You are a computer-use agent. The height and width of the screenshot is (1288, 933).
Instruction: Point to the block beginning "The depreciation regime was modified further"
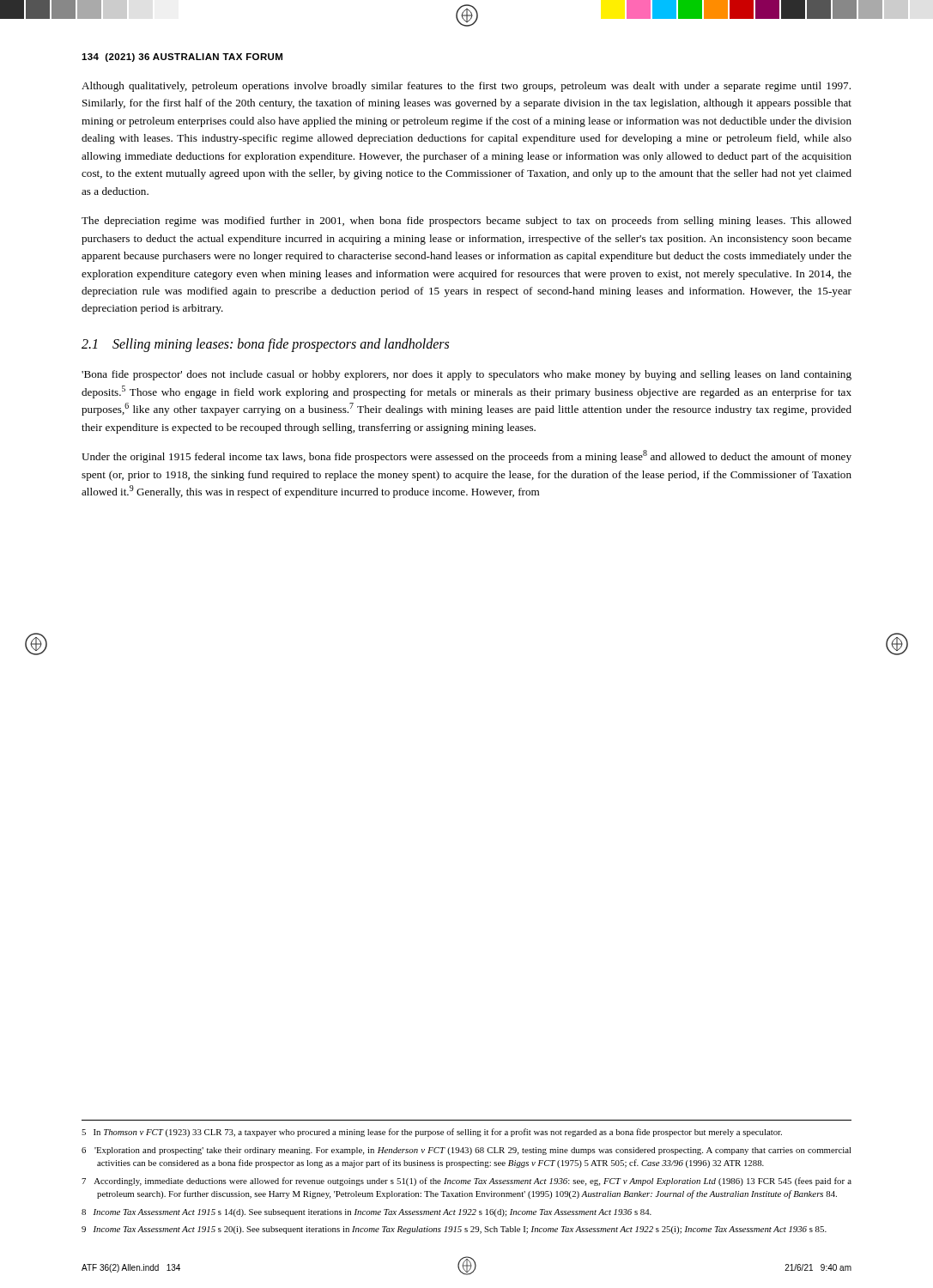point(466,264)
